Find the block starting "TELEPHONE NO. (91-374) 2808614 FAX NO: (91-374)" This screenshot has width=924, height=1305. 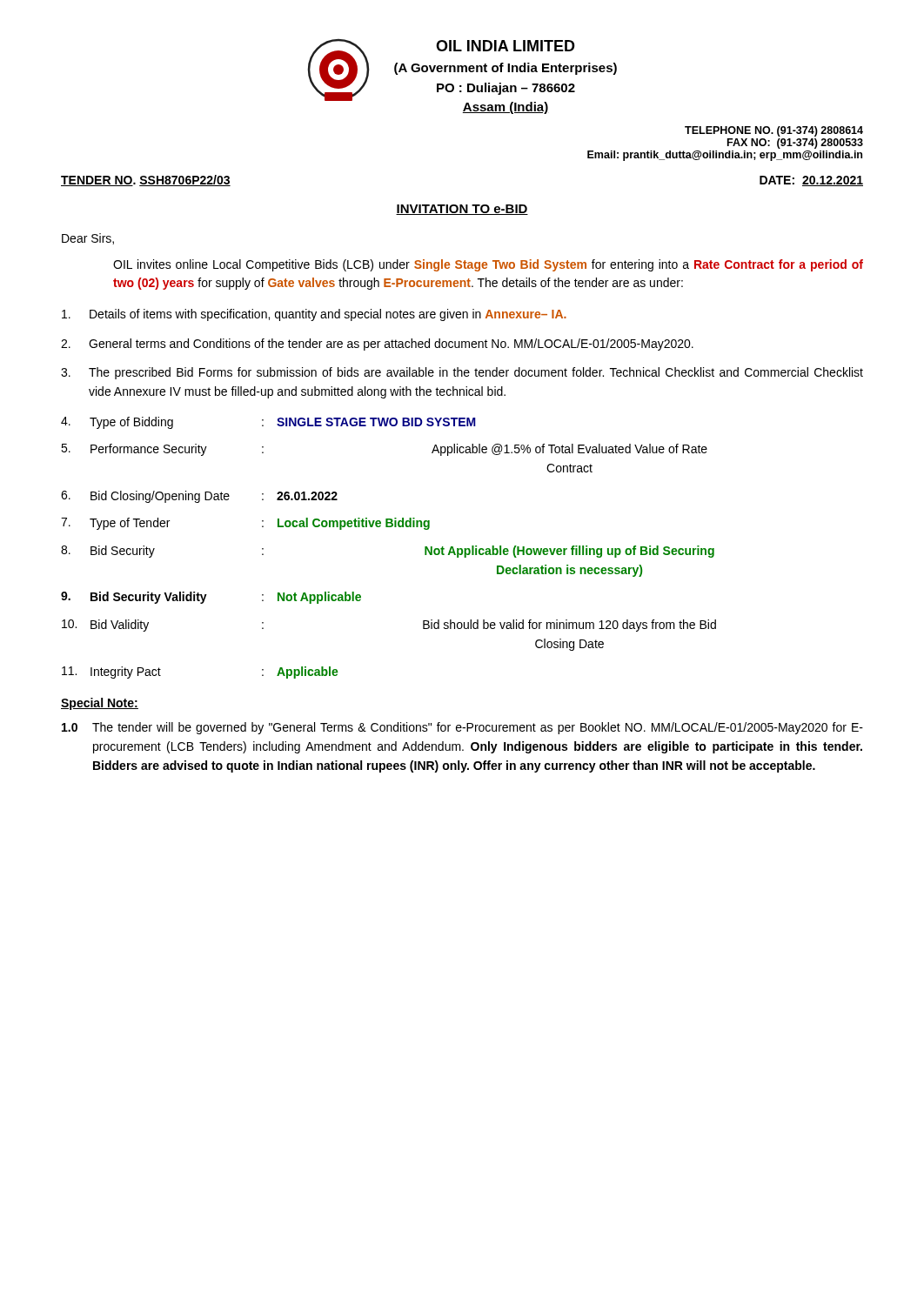725,142
